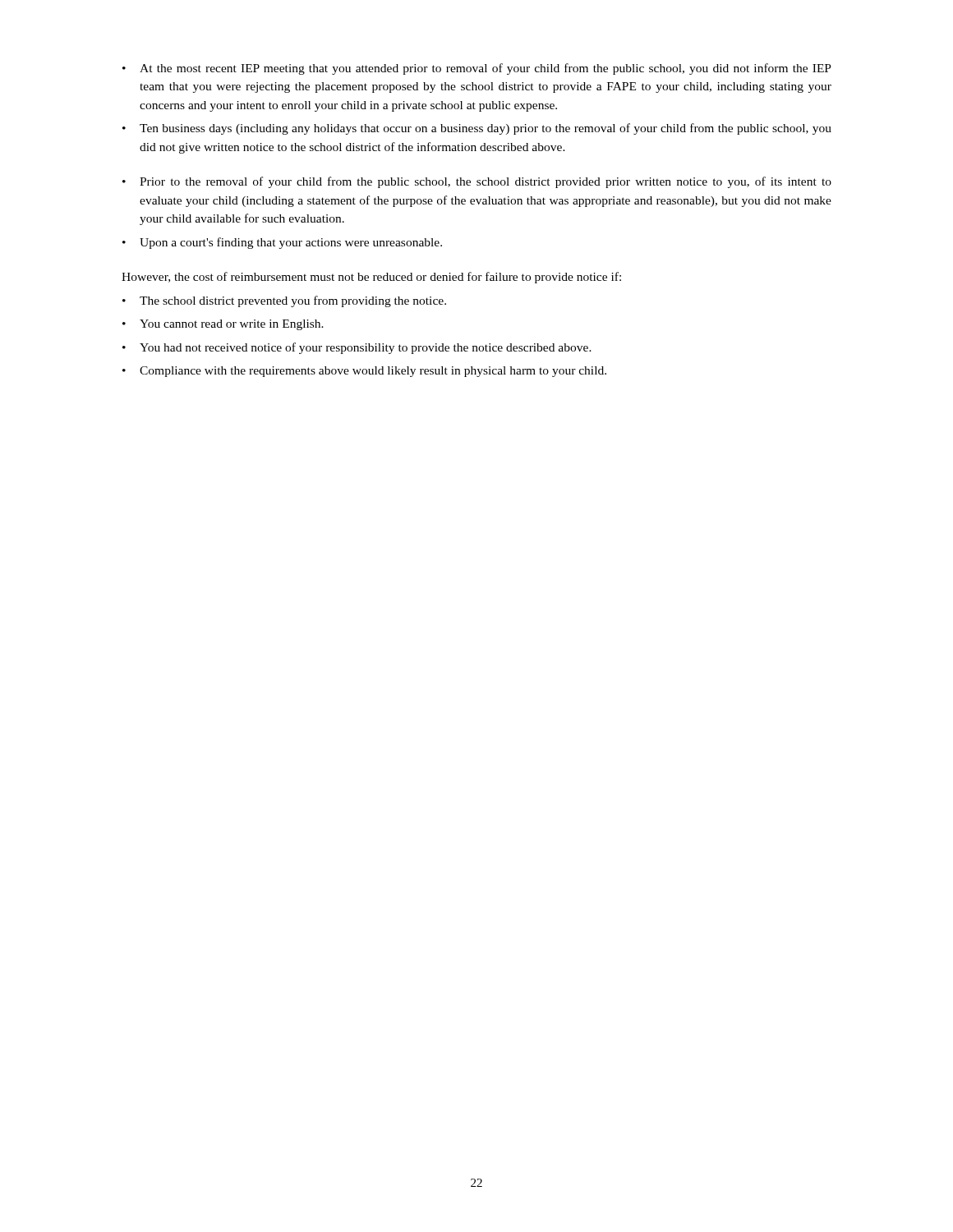The width and height of the screenshot is (953, 1232).
Task: Click the passage that begins "• You cannot"
Action: (223, 325)
